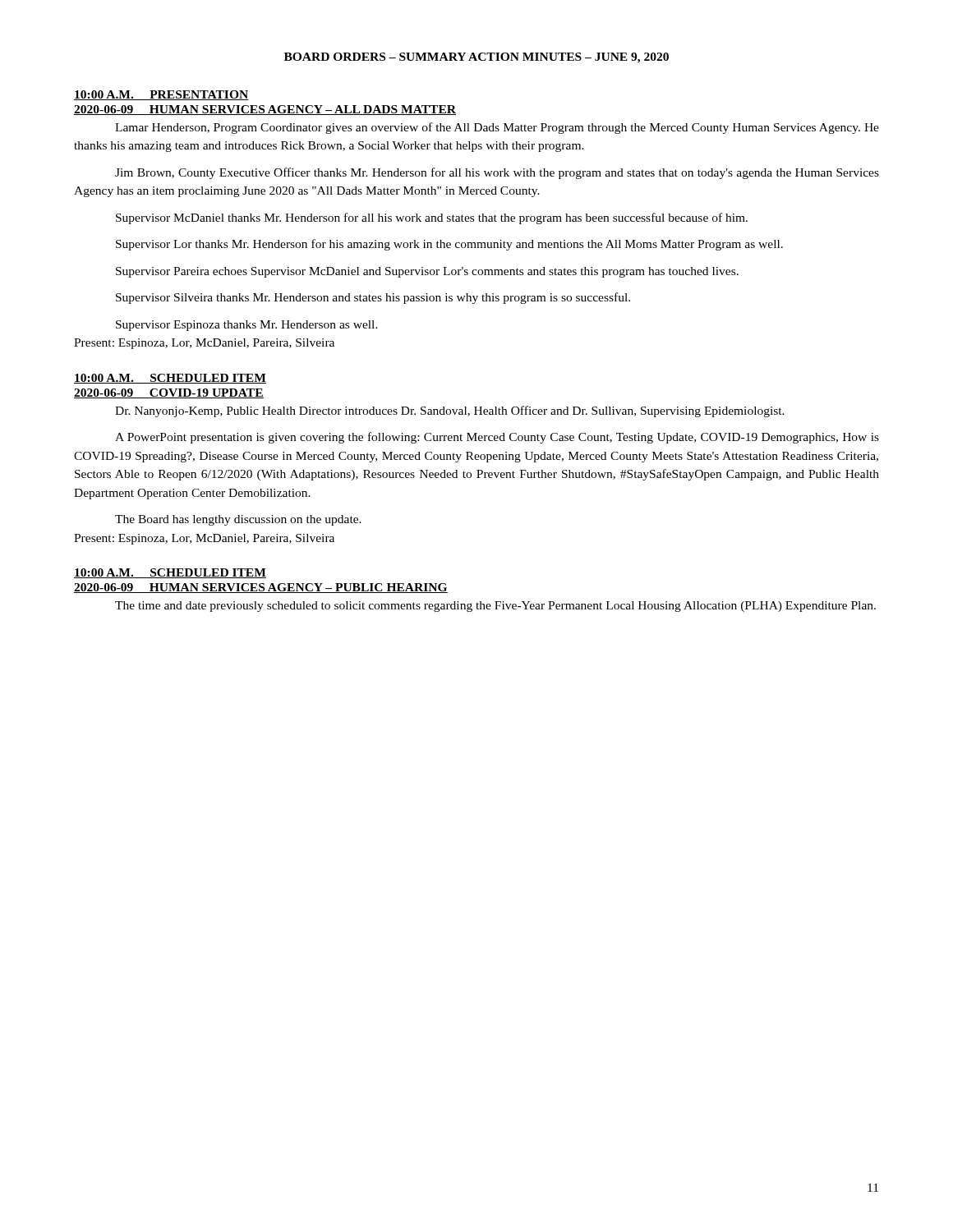Click the passage that begins "Dr. Nanyonjo-Kemp, Public Health"

[476, 474]
